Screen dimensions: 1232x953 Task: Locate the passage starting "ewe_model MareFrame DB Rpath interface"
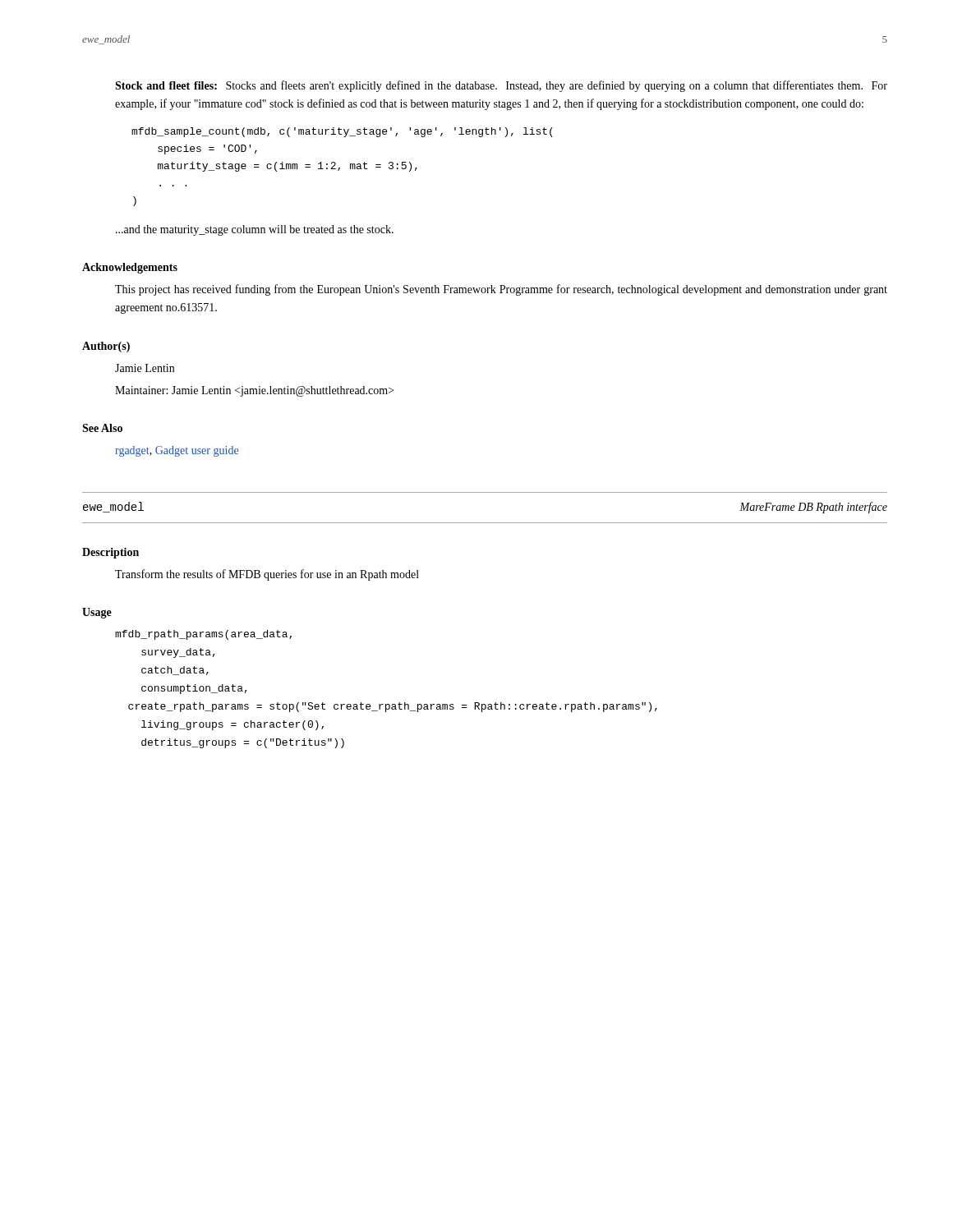point(119,507)
